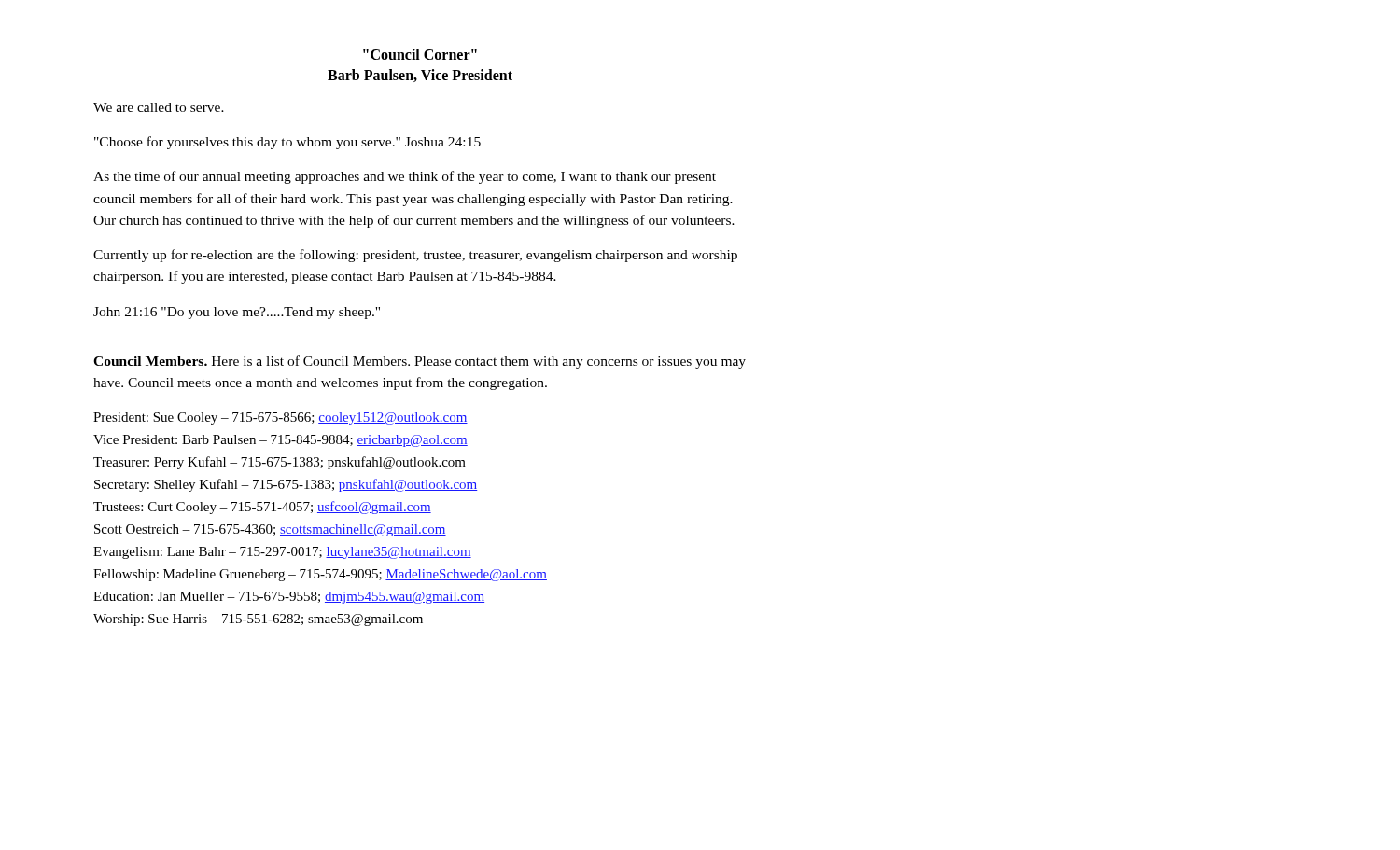Find the list item that says "President: Sue Cooley – 715-675-8566; cooley1512@outlook.com"
This screenshot has width=1400, height=850.
tap(420, 417)
